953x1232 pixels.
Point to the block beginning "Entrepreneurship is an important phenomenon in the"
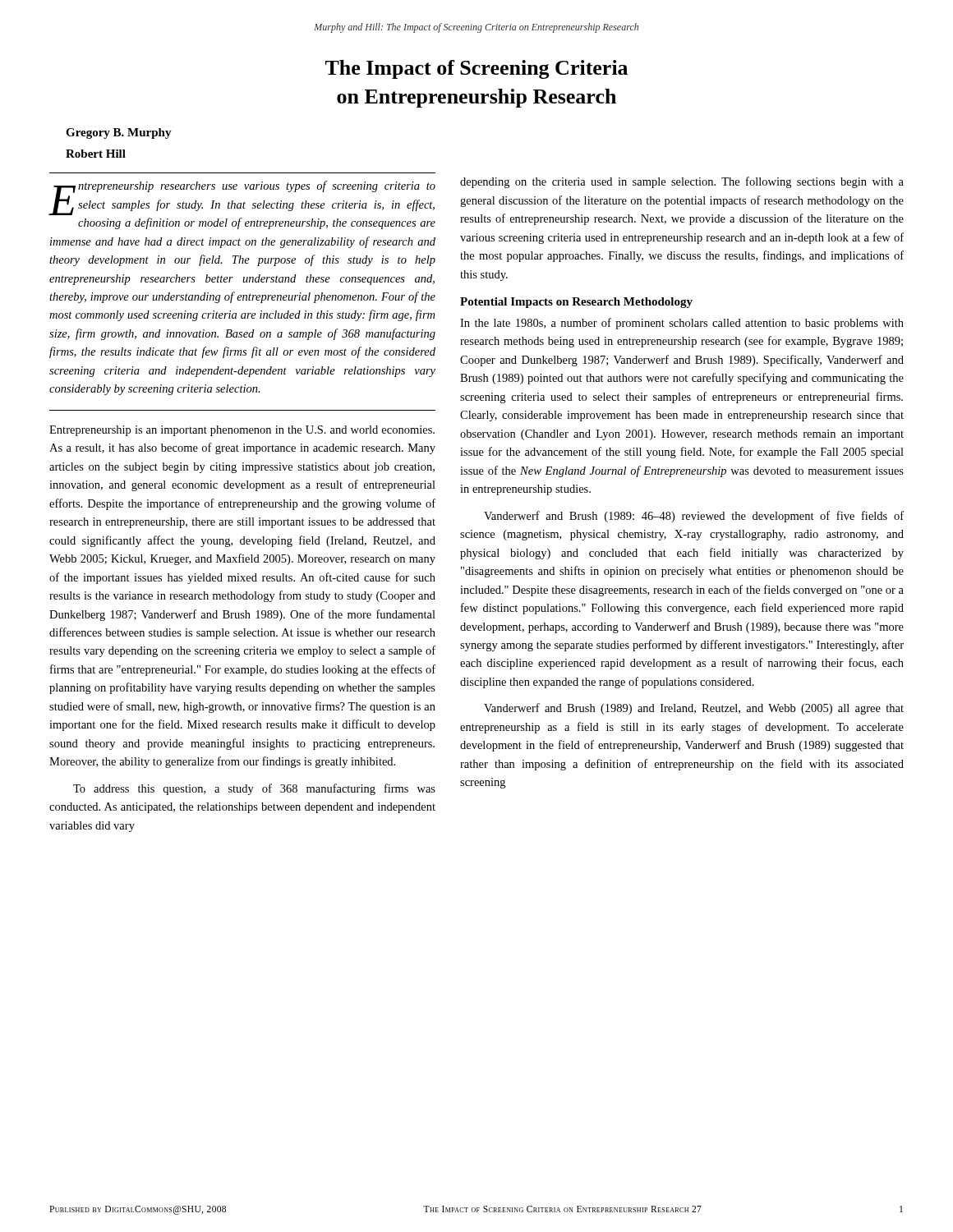point(242,627)
